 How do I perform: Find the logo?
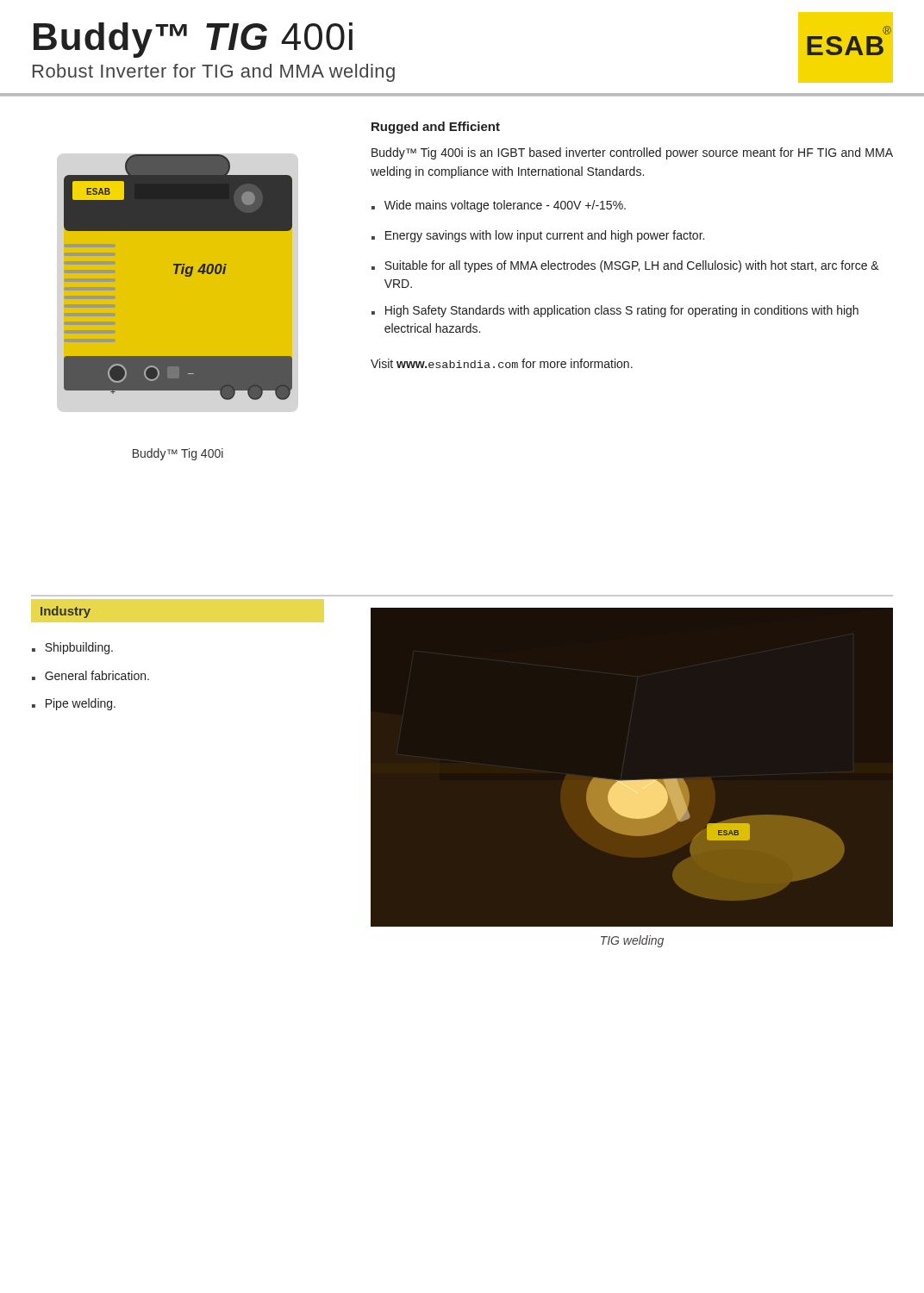[846, 47]
